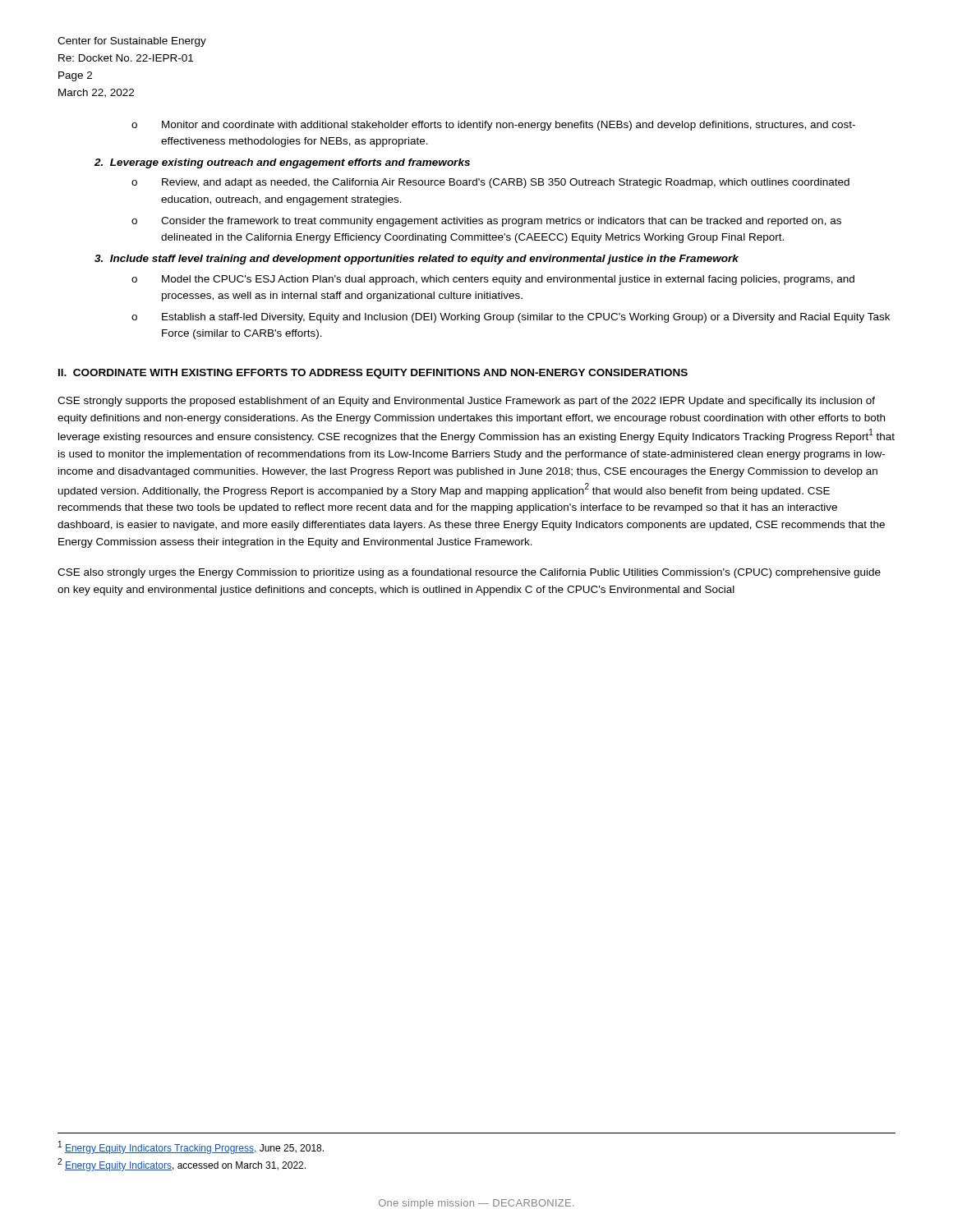The width and height of the screenshot is (953, 1232).
Task: Click on the passage starting "2. Leverage existing outreach and engagement efforts"
Action: pos(282,162)
